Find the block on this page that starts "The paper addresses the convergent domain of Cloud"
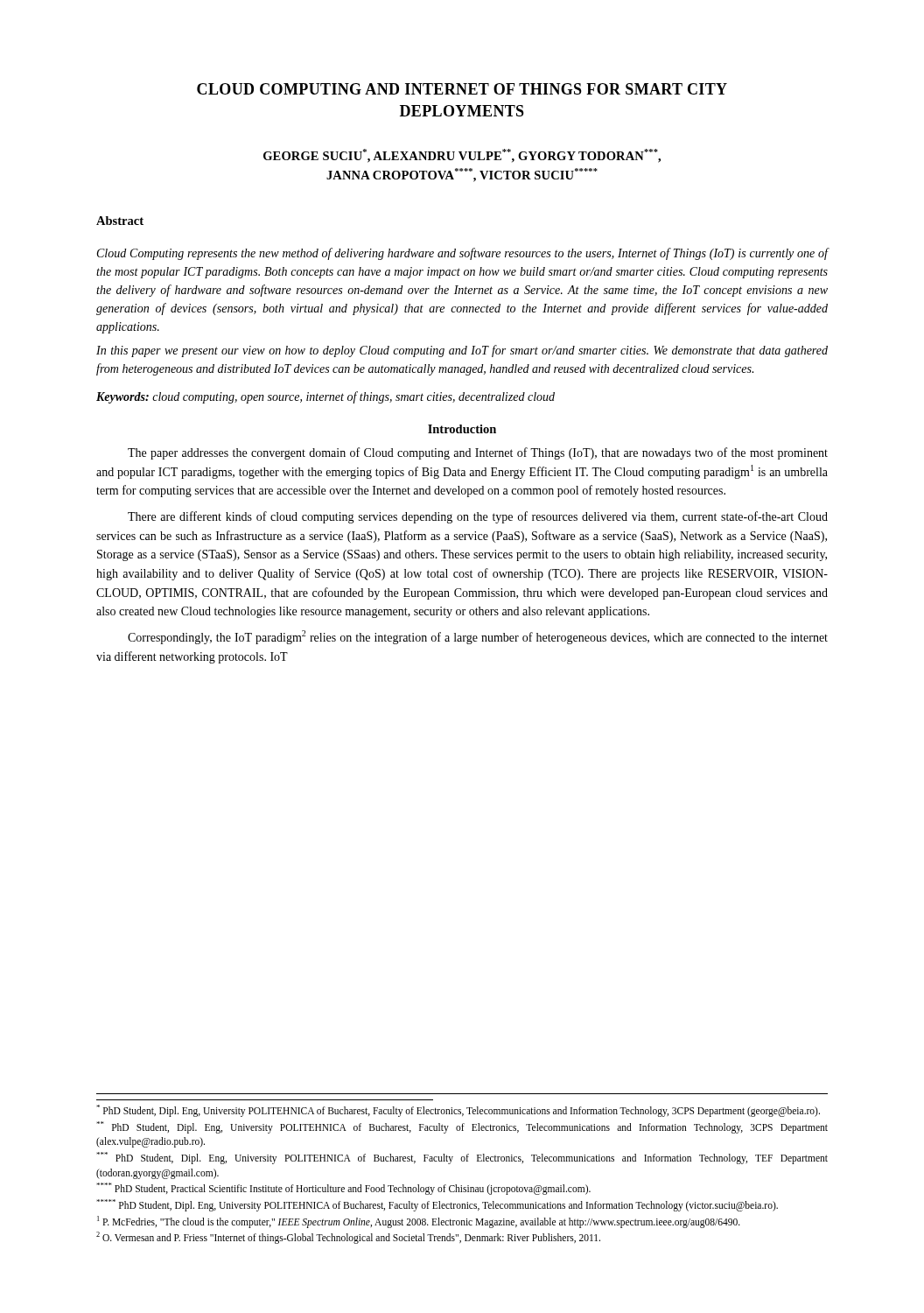Viewport: 924px width, 1313px height. point(462,472)
